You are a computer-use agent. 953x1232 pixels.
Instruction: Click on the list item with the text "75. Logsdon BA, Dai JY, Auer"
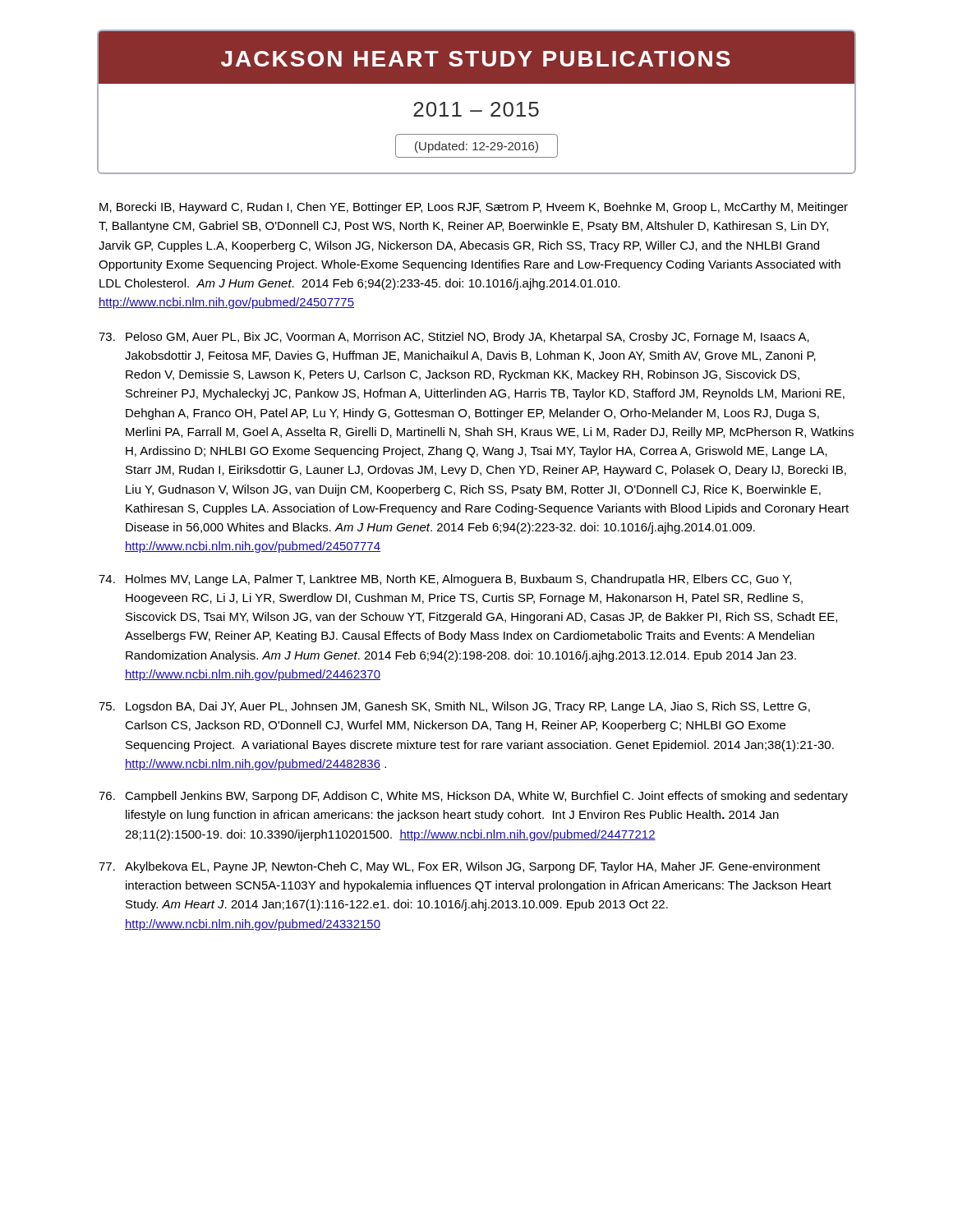476,735
